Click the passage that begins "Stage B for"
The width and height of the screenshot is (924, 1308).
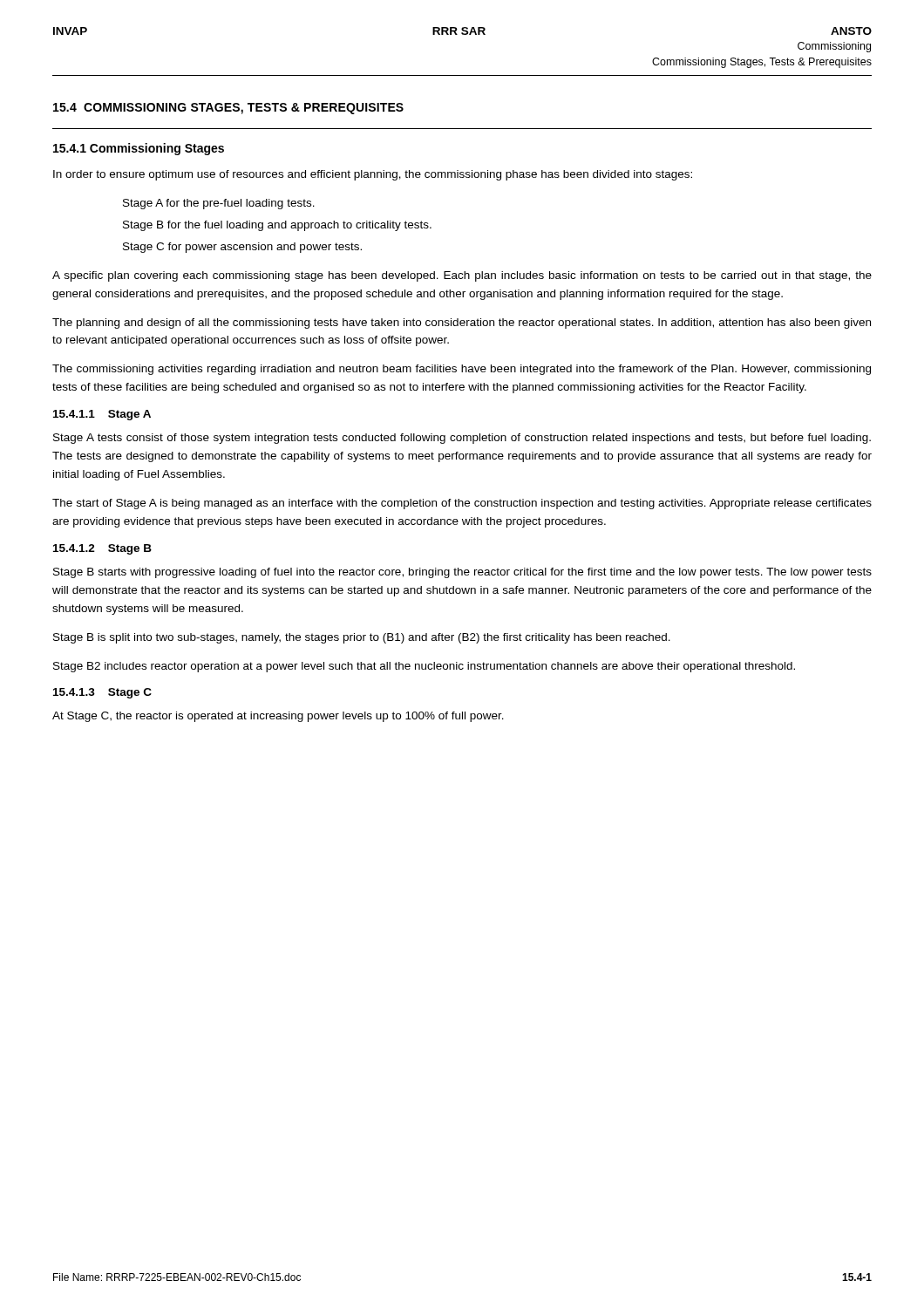(277, 224)
